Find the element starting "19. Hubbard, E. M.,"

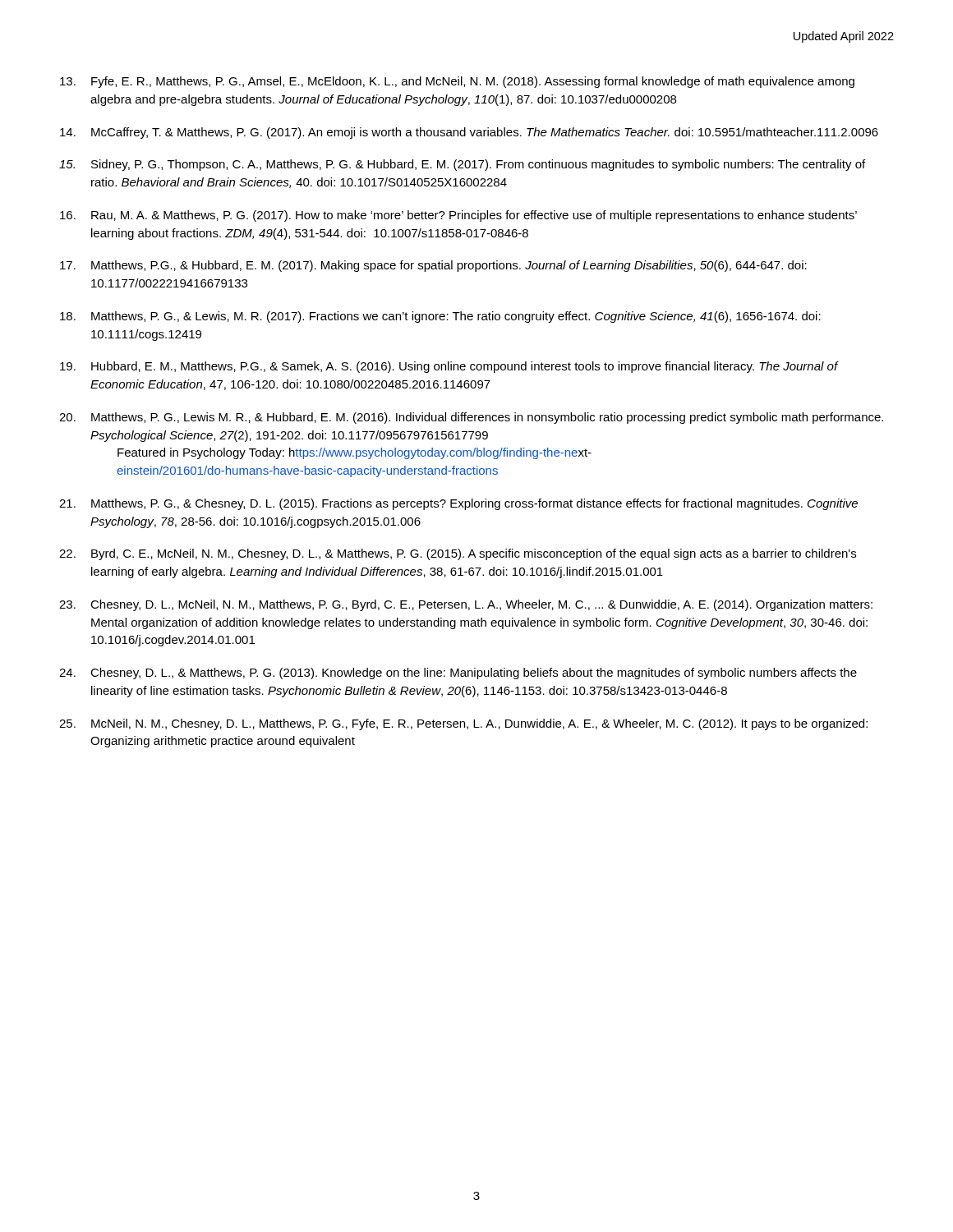coord(476,375)
